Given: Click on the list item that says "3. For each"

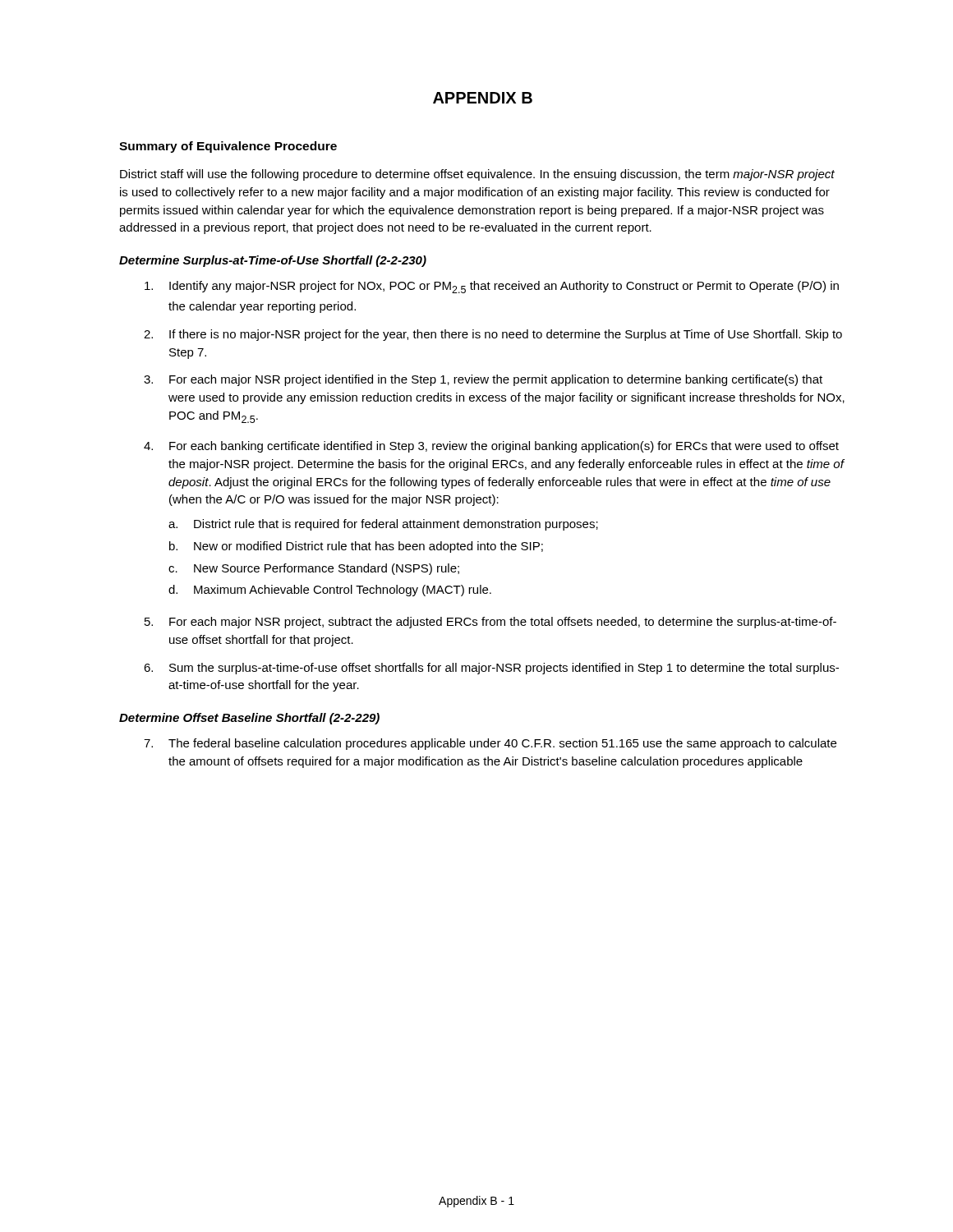Looking at the screenshot, I should 495,399.
